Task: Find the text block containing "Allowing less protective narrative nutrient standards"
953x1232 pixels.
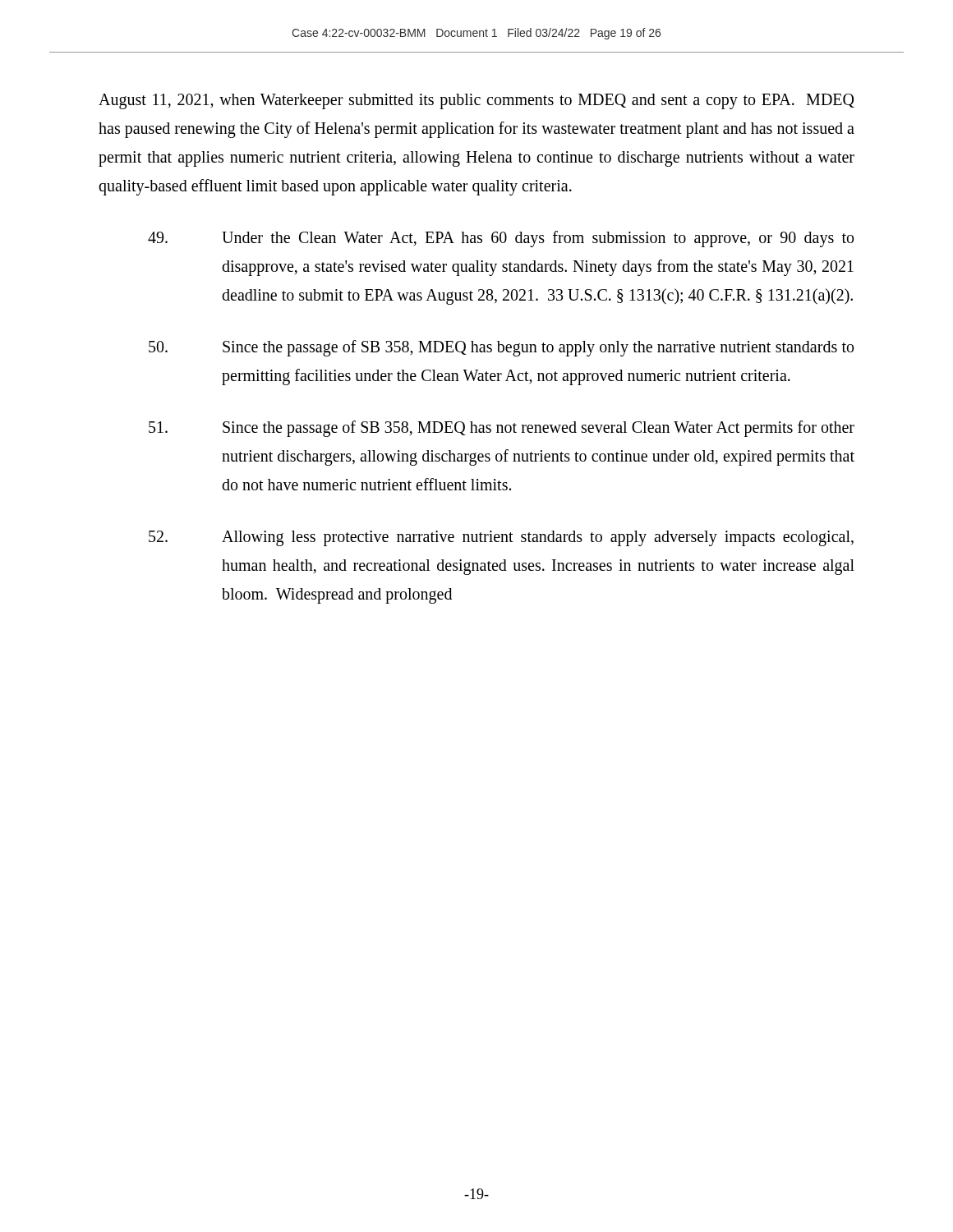Action: click(x=476, y=565)
